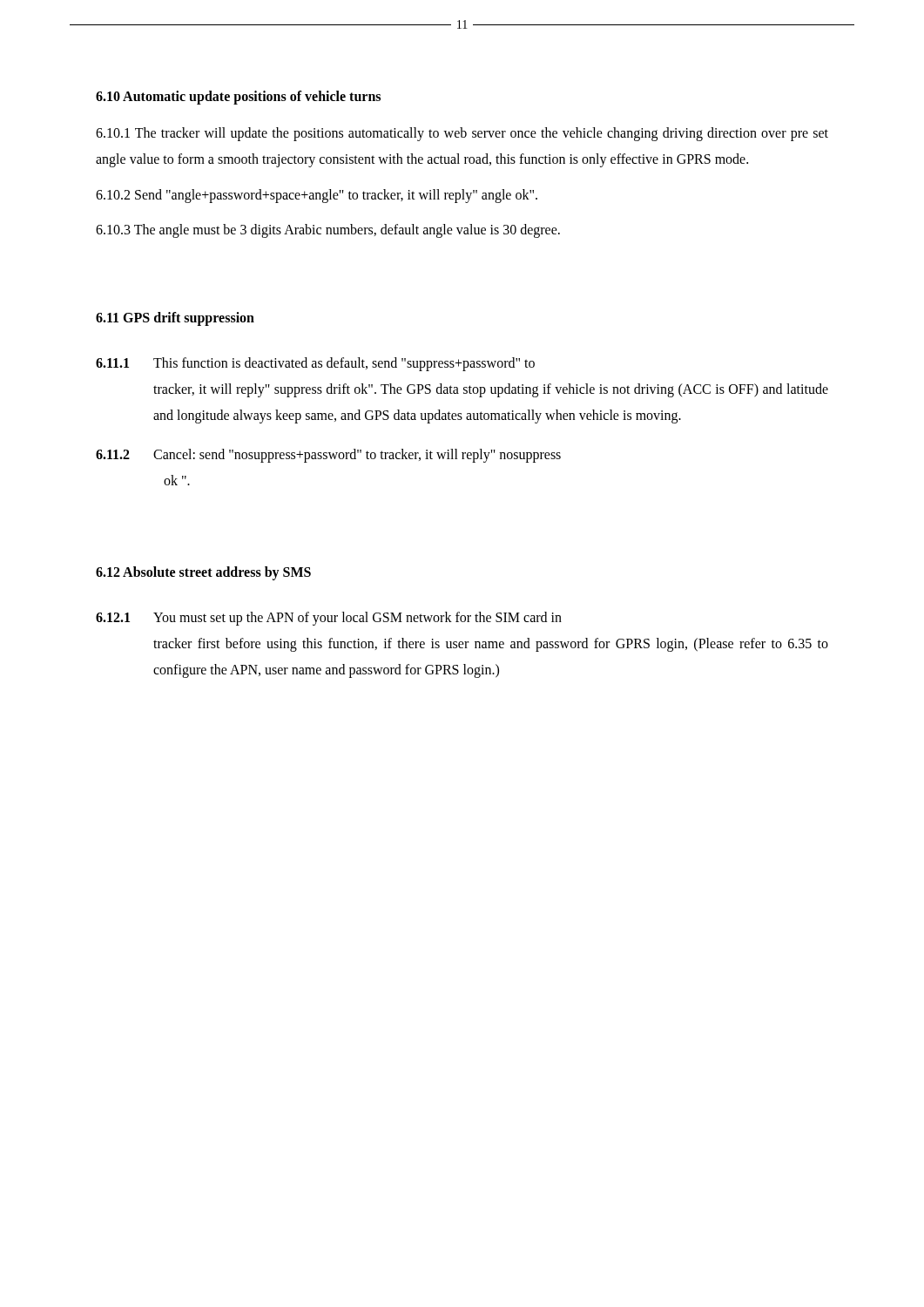Viewport: 924px width, 1307px height.
Task: Point to the text starting "6.10 Automatic update positions of vehicle turns"
Action: tap(238, 96)
